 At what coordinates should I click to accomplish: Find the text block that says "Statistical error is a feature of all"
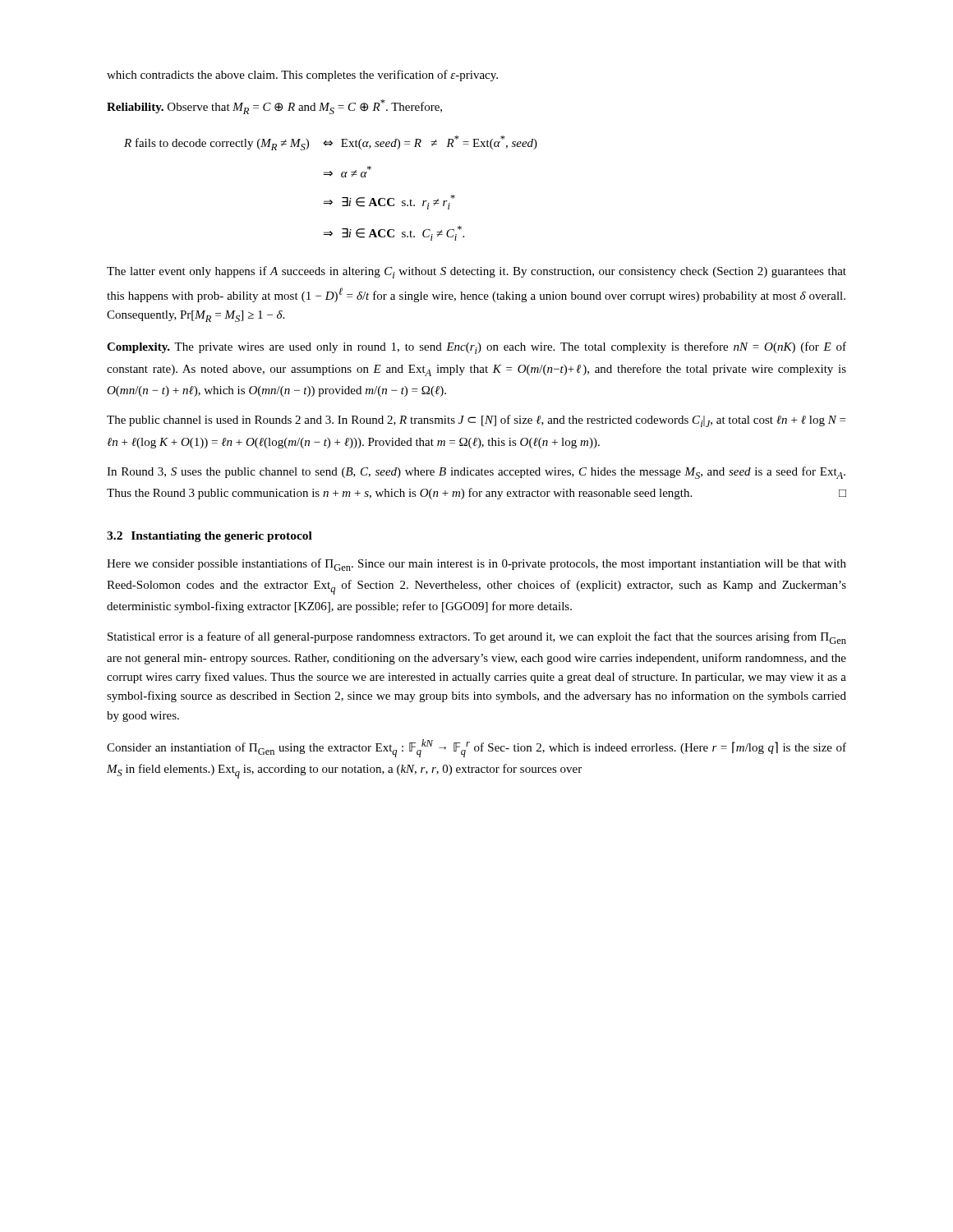coord(476,676)
